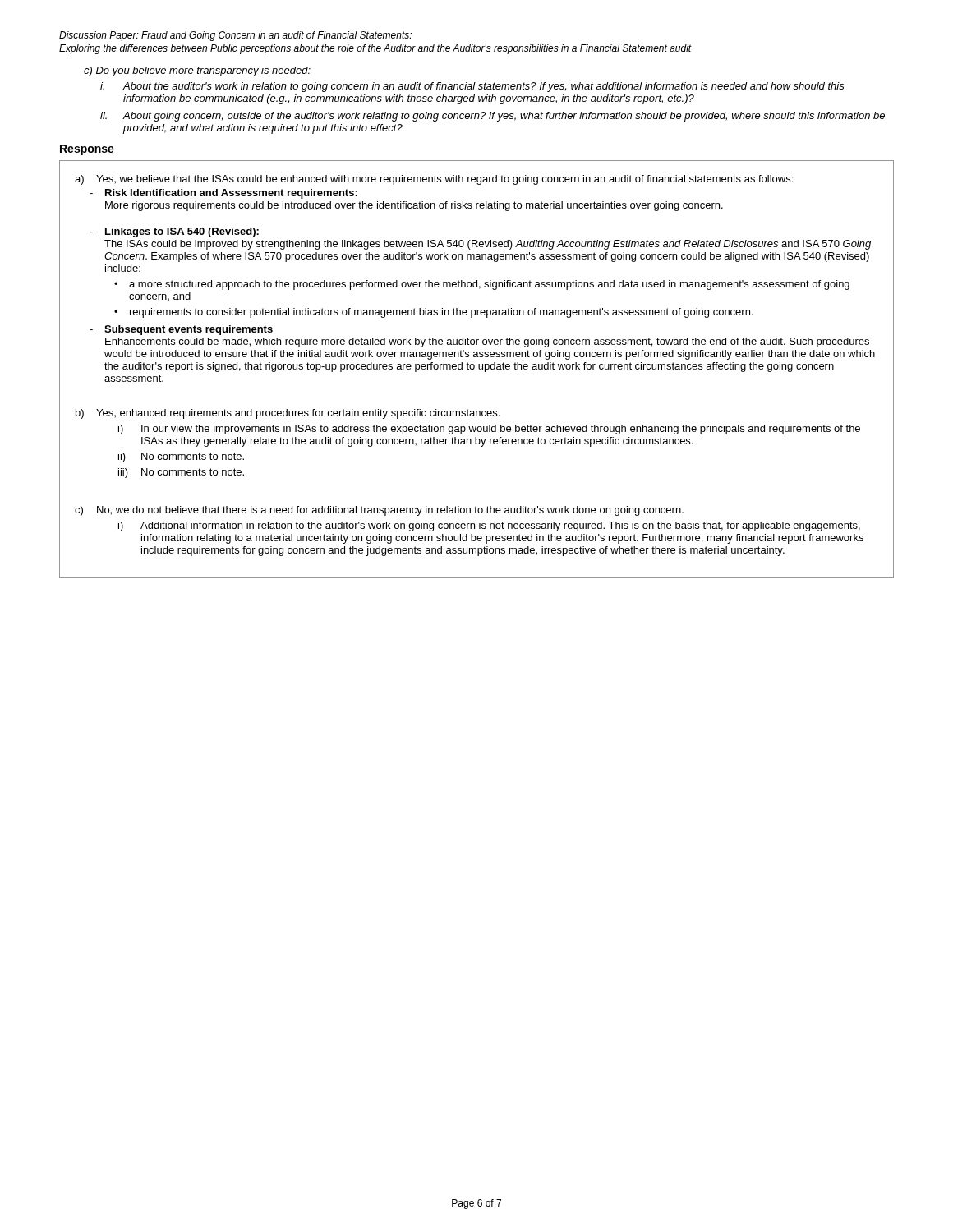Locate the region starting "- Subsequent events requirements Enhancements could"
The width and height of the screenshot is (953, 1232).
click(476, 354)
